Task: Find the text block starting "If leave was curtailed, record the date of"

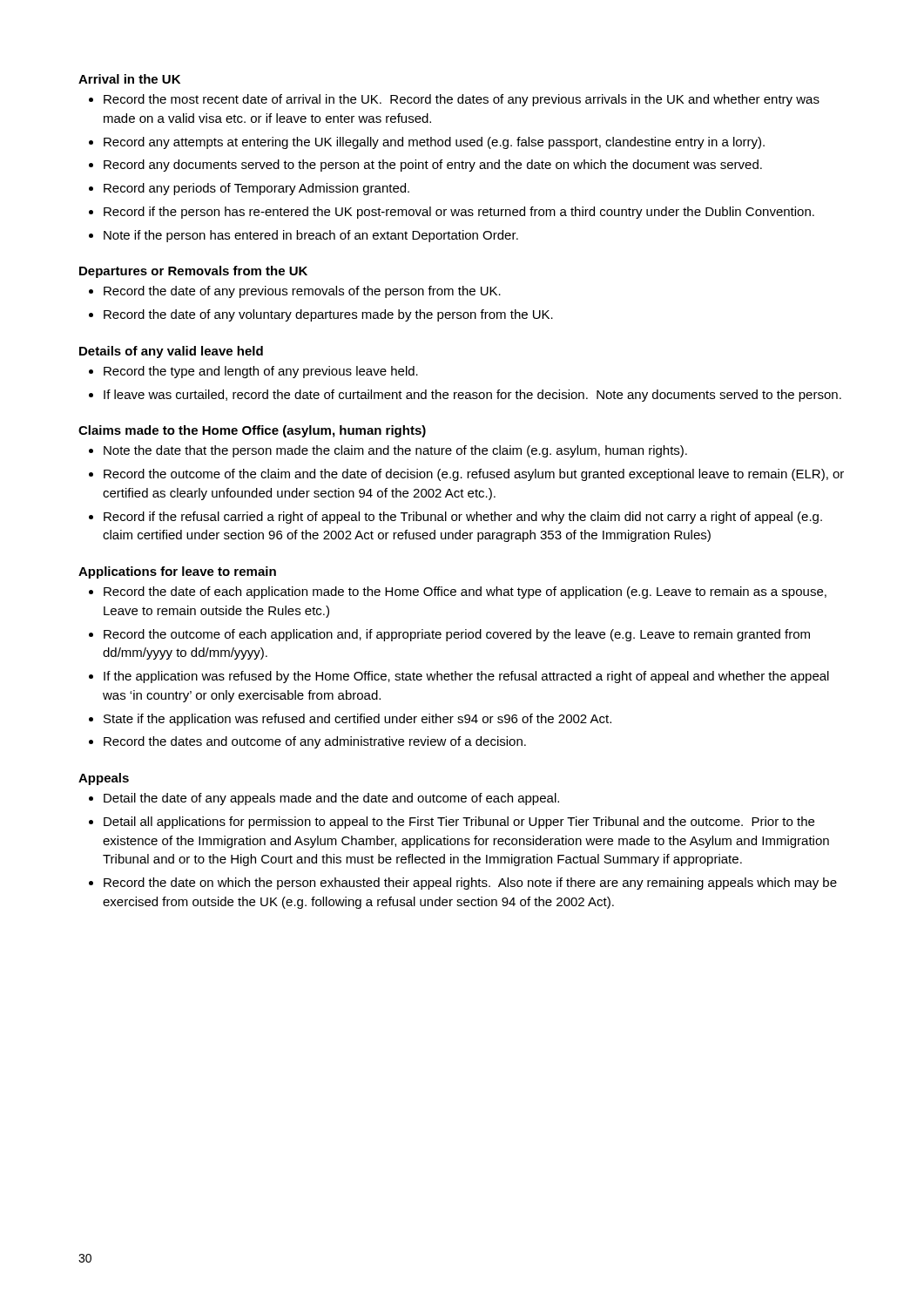Action: pos(474,394)
